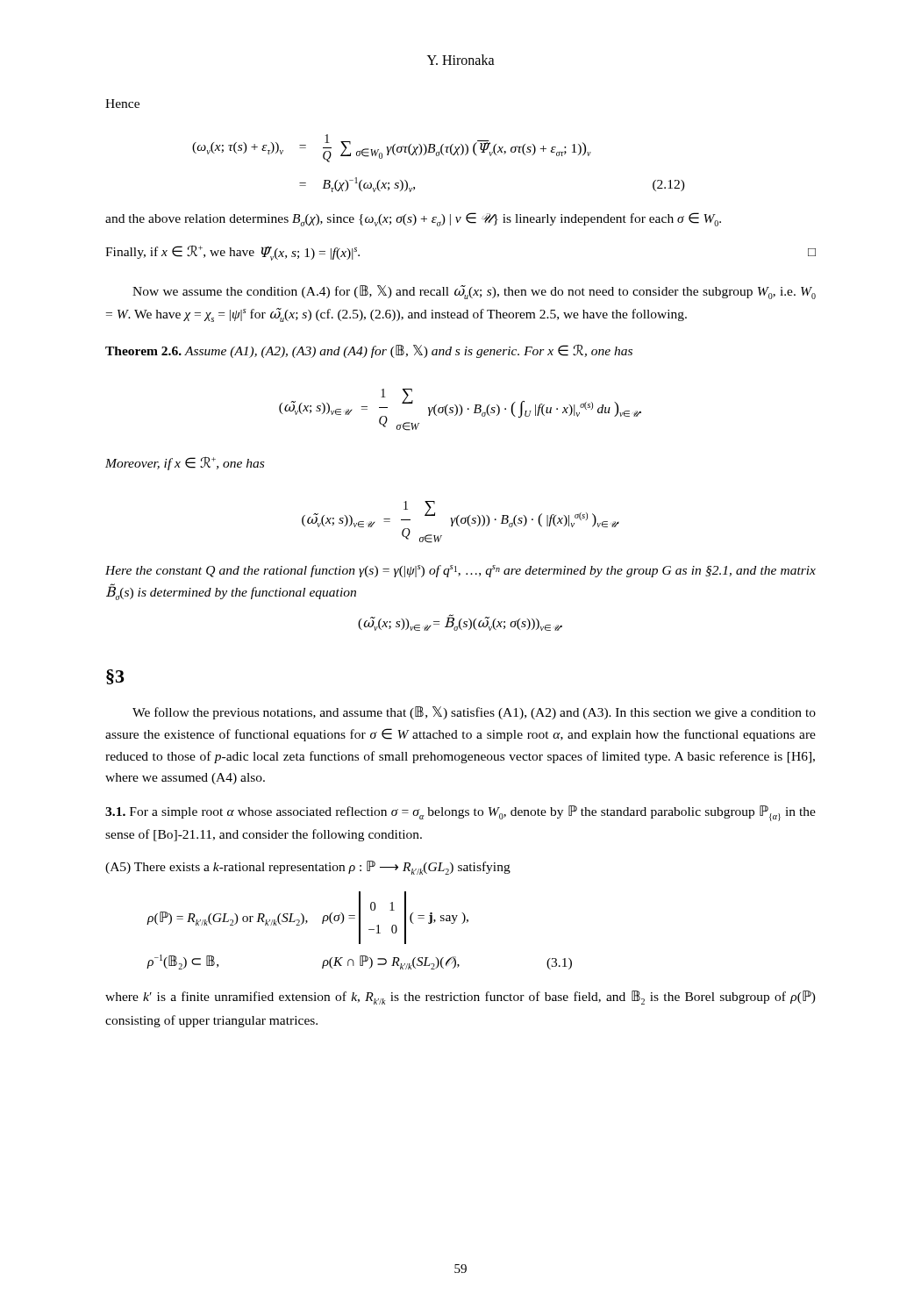
Task: Where is the passage that starts "Now we assume the condition (A.4) for (𝔹,"?
Action: 460,303
